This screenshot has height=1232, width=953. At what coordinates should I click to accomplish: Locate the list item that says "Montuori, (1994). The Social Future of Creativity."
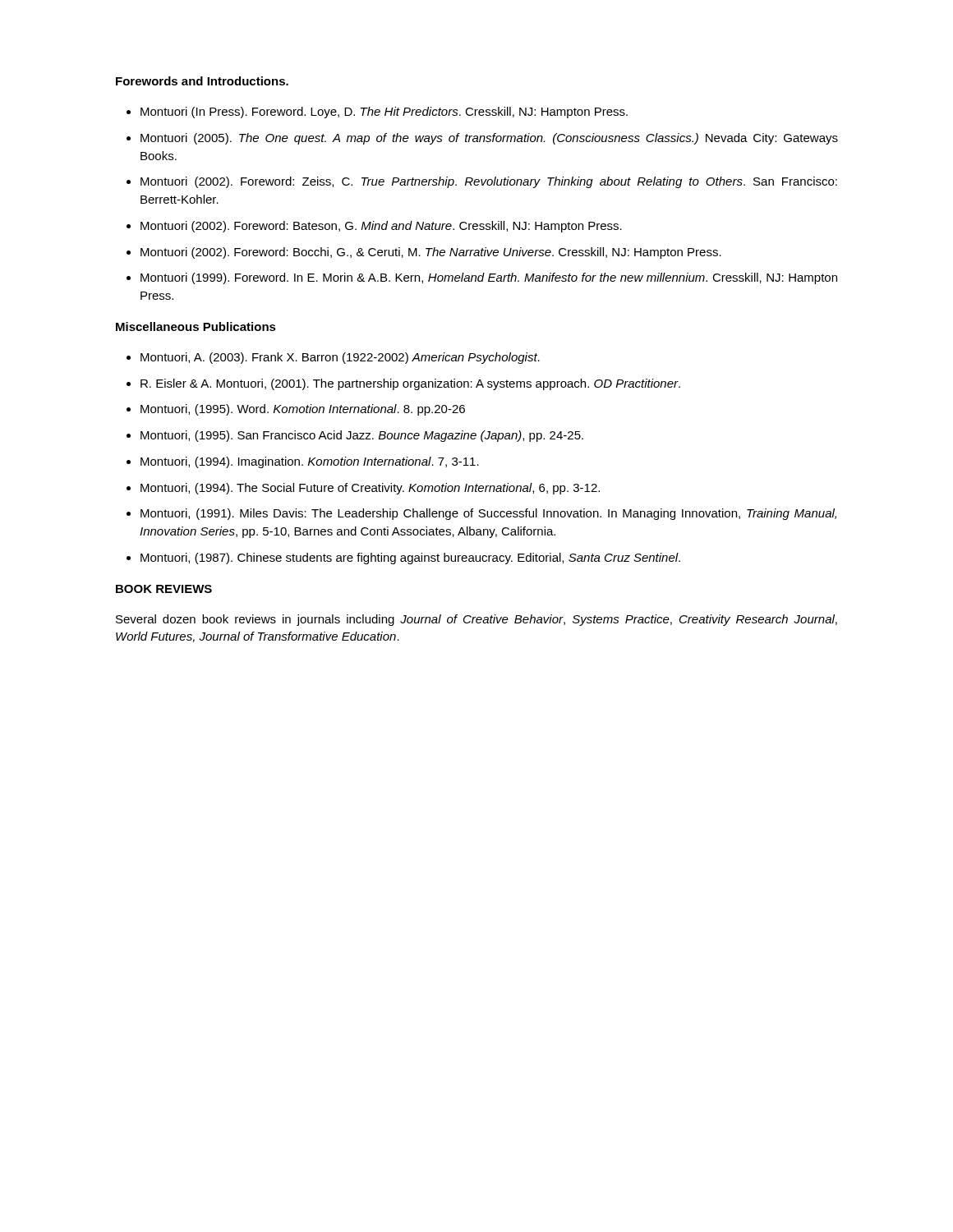click(370, 487)
